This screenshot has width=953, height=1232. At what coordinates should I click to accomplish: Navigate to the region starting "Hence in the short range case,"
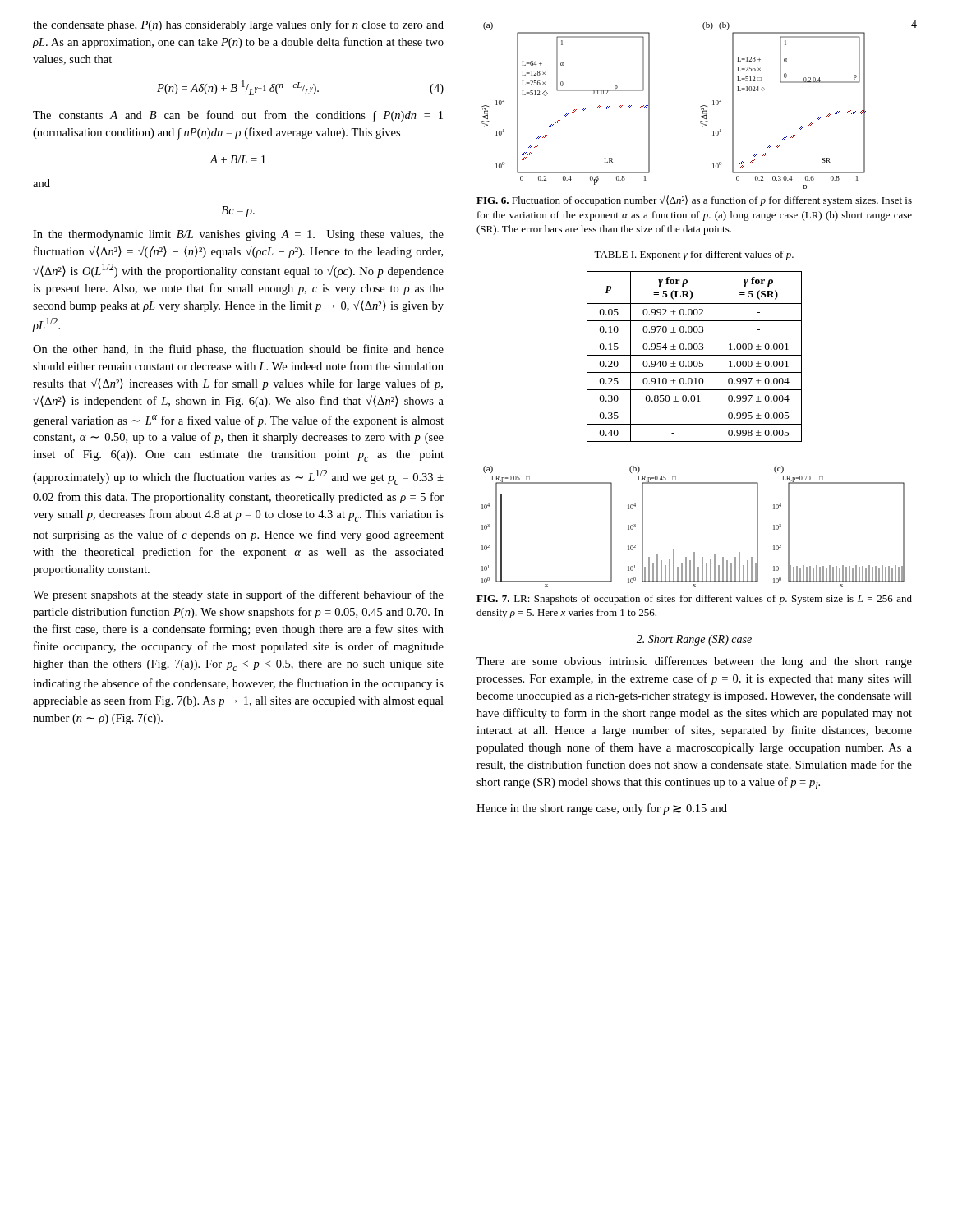coord(694,809)
